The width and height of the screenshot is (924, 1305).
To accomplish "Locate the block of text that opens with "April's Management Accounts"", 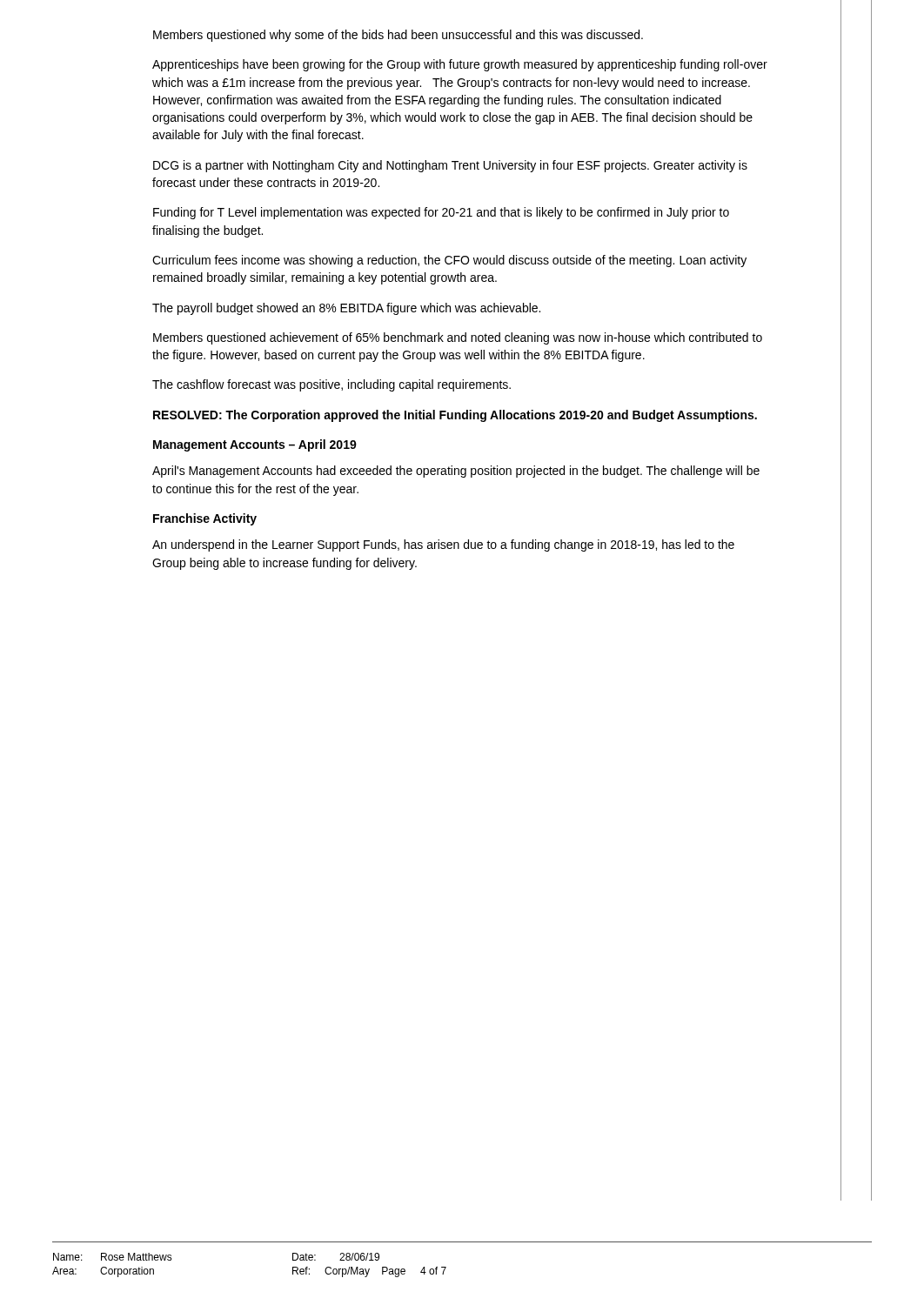I will [x=456, y=480].
